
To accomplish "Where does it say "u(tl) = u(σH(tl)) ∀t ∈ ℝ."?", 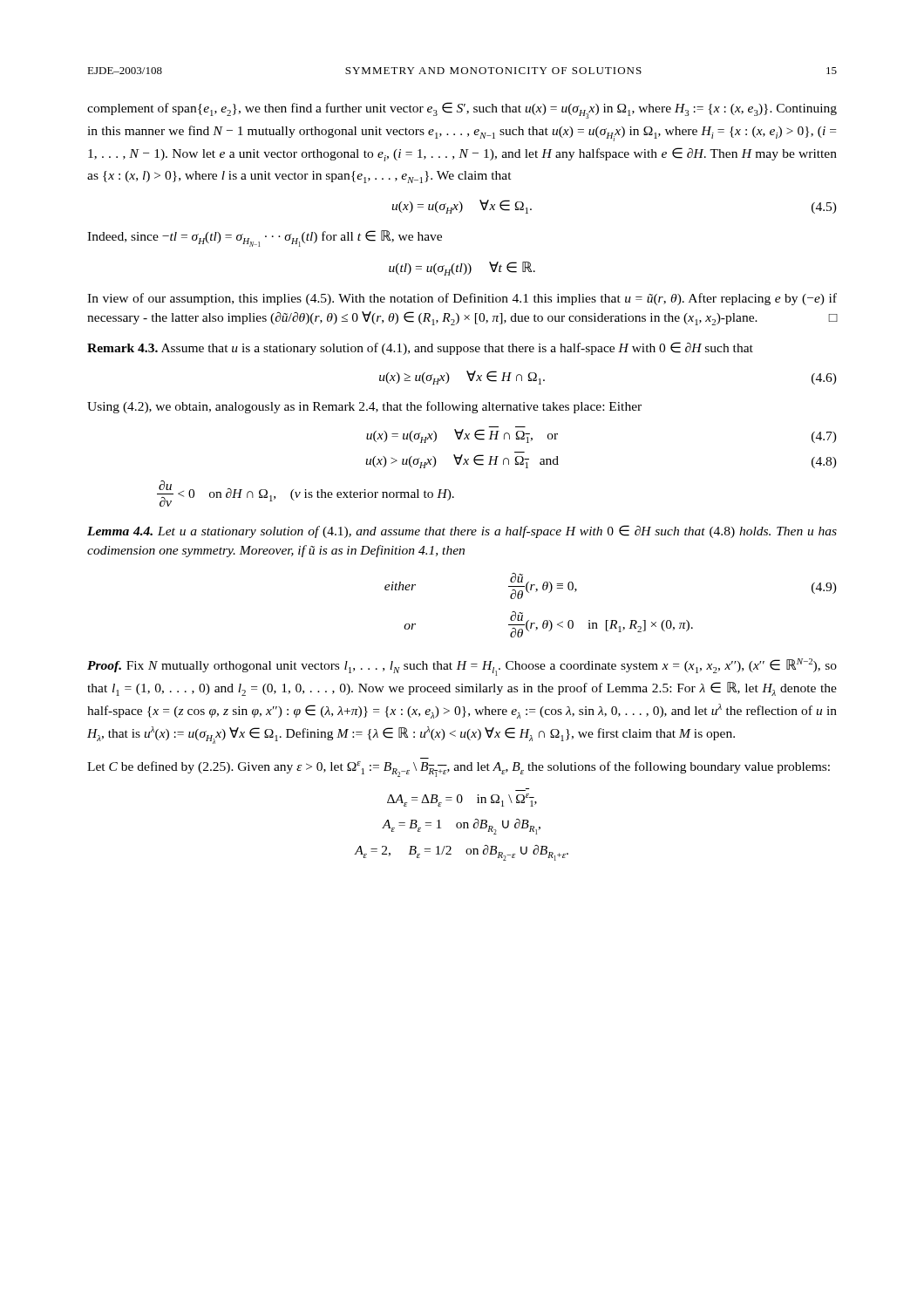I will (x=462, y=269).
